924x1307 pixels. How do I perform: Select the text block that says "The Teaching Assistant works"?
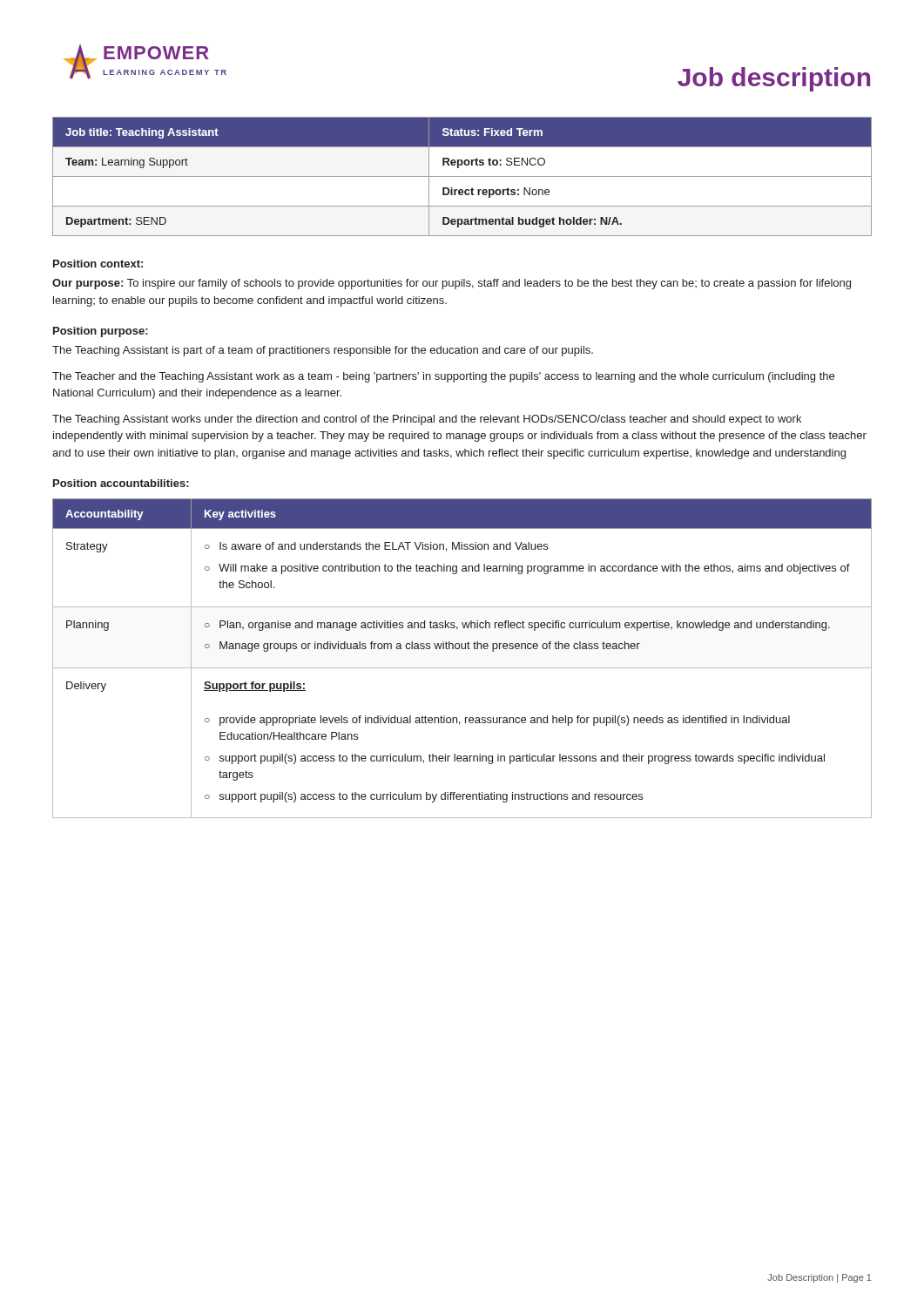click(459, 435)
